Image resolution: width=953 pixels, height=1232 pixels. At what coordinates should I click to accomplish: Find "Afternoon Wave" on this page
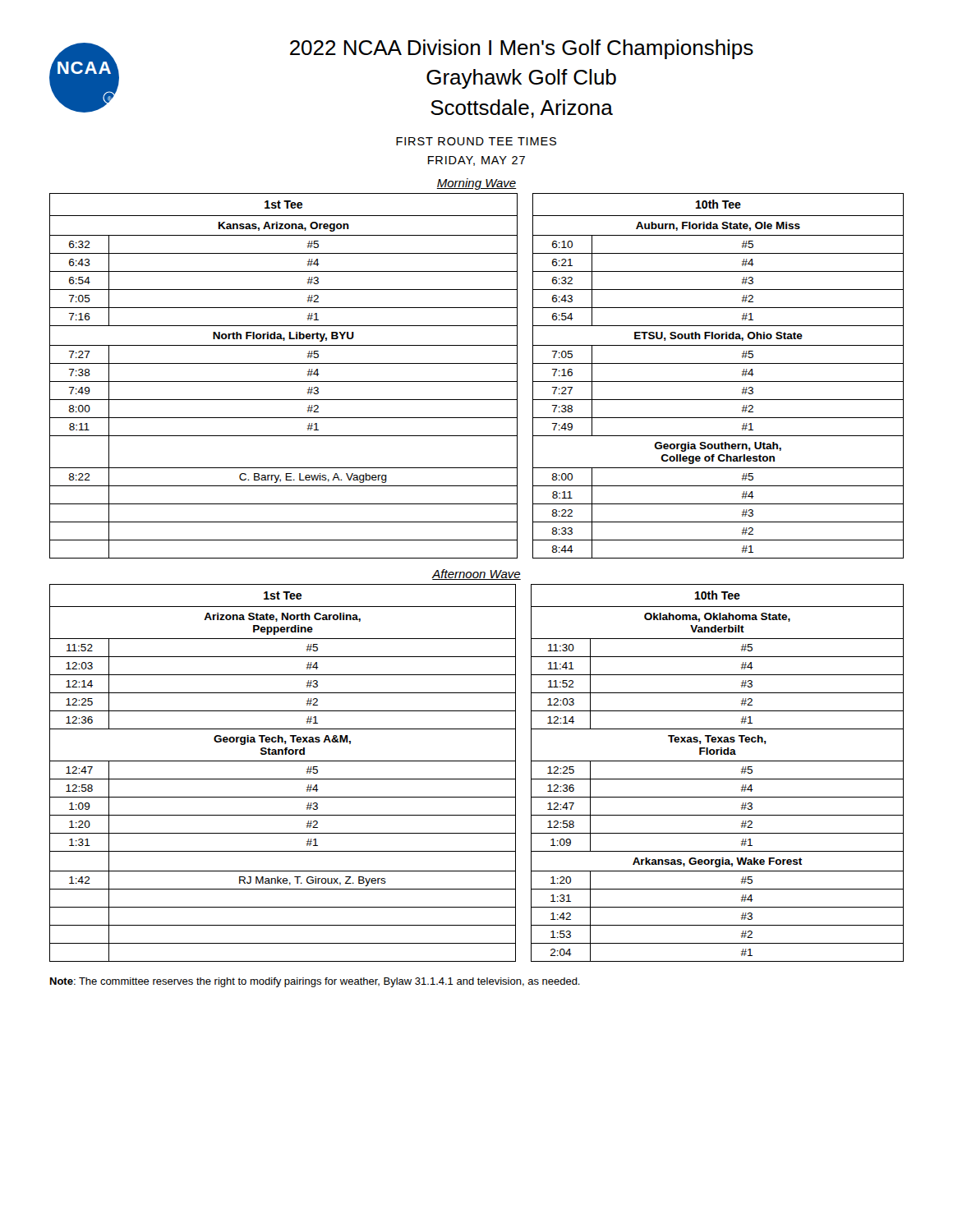(476, 573)
